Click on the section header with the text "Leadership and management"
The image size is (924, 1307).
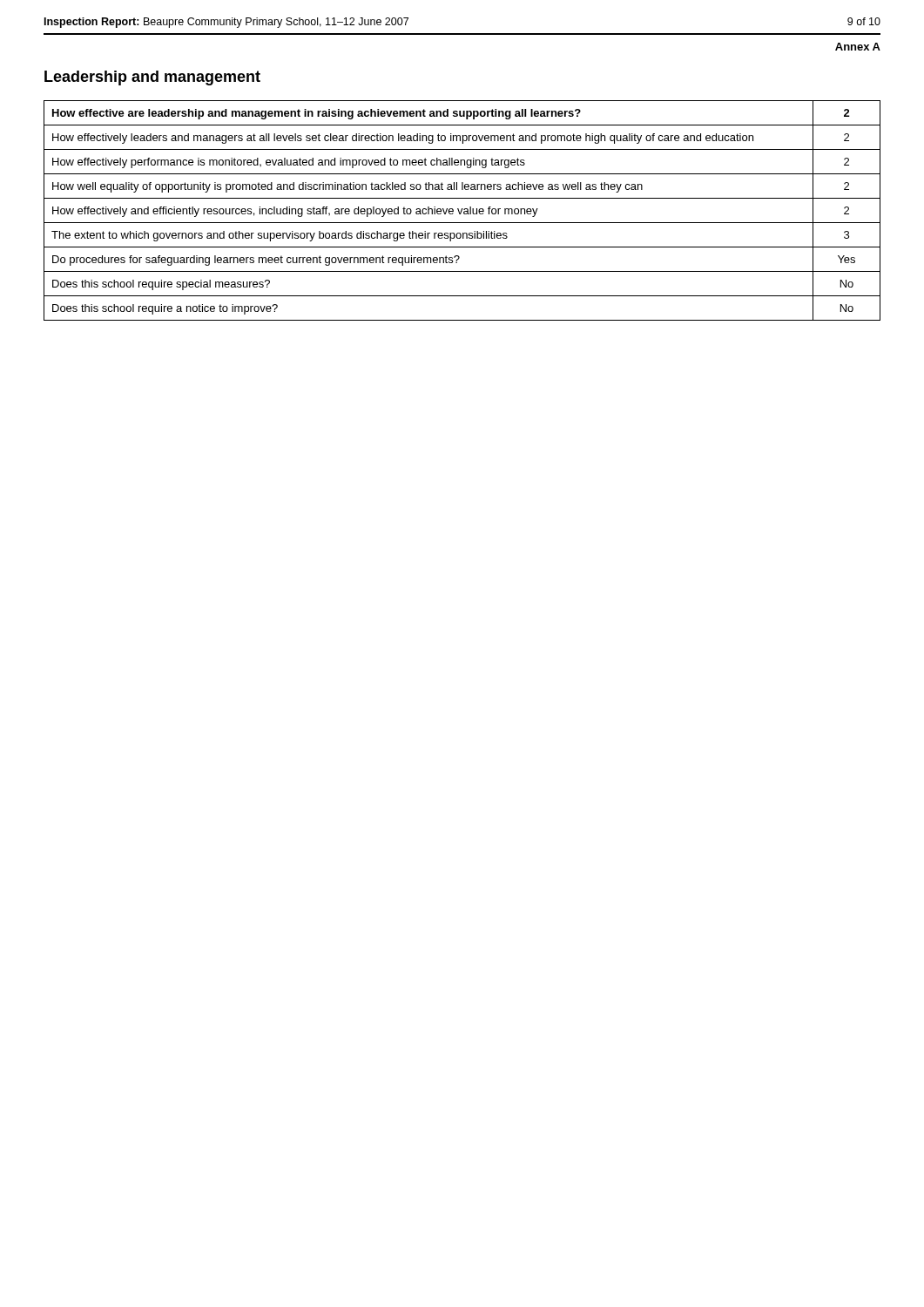[152, 77]
